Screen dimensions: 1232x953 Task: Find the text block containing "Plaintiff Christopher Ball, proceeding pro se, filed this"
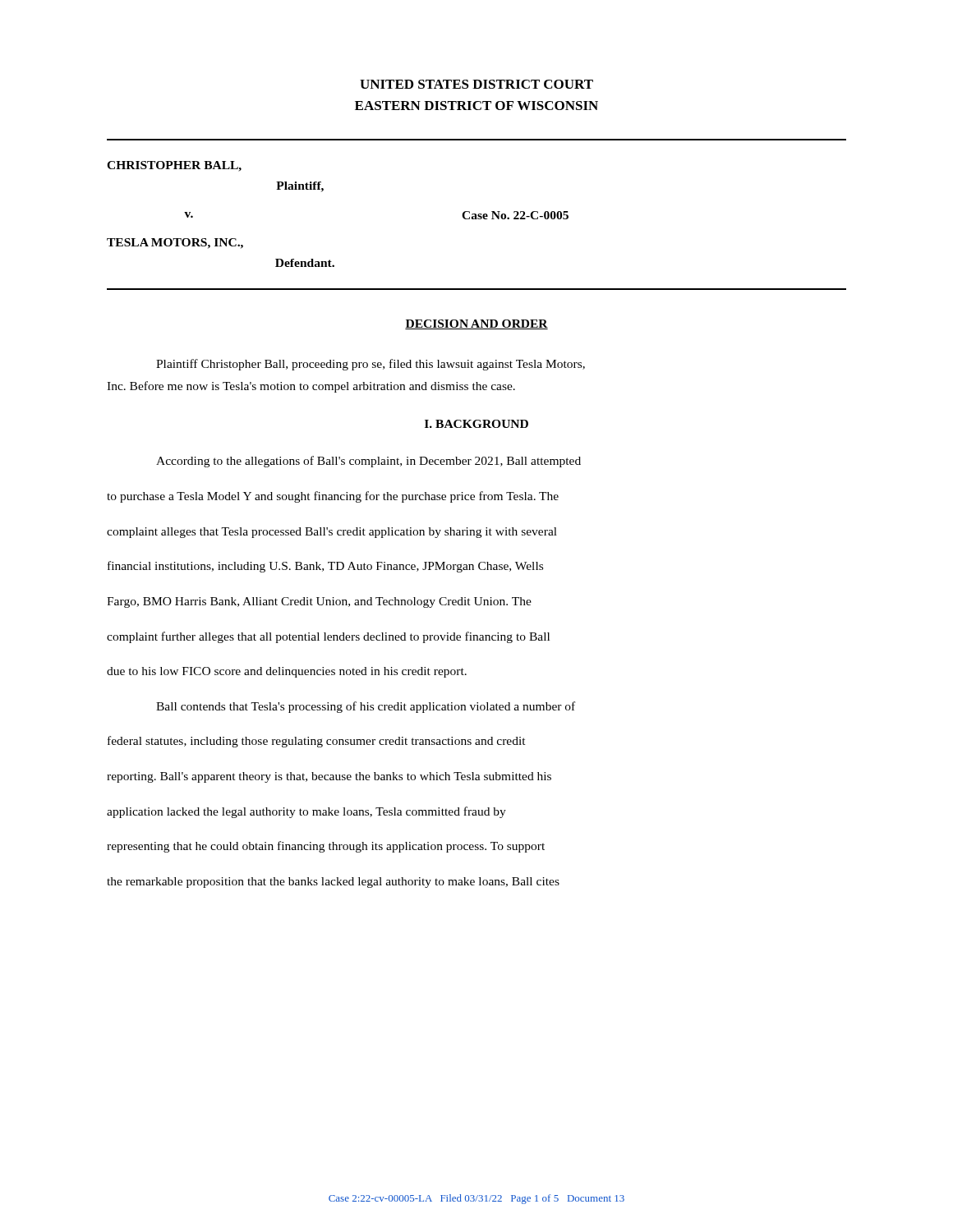click(x=476, y=375)
